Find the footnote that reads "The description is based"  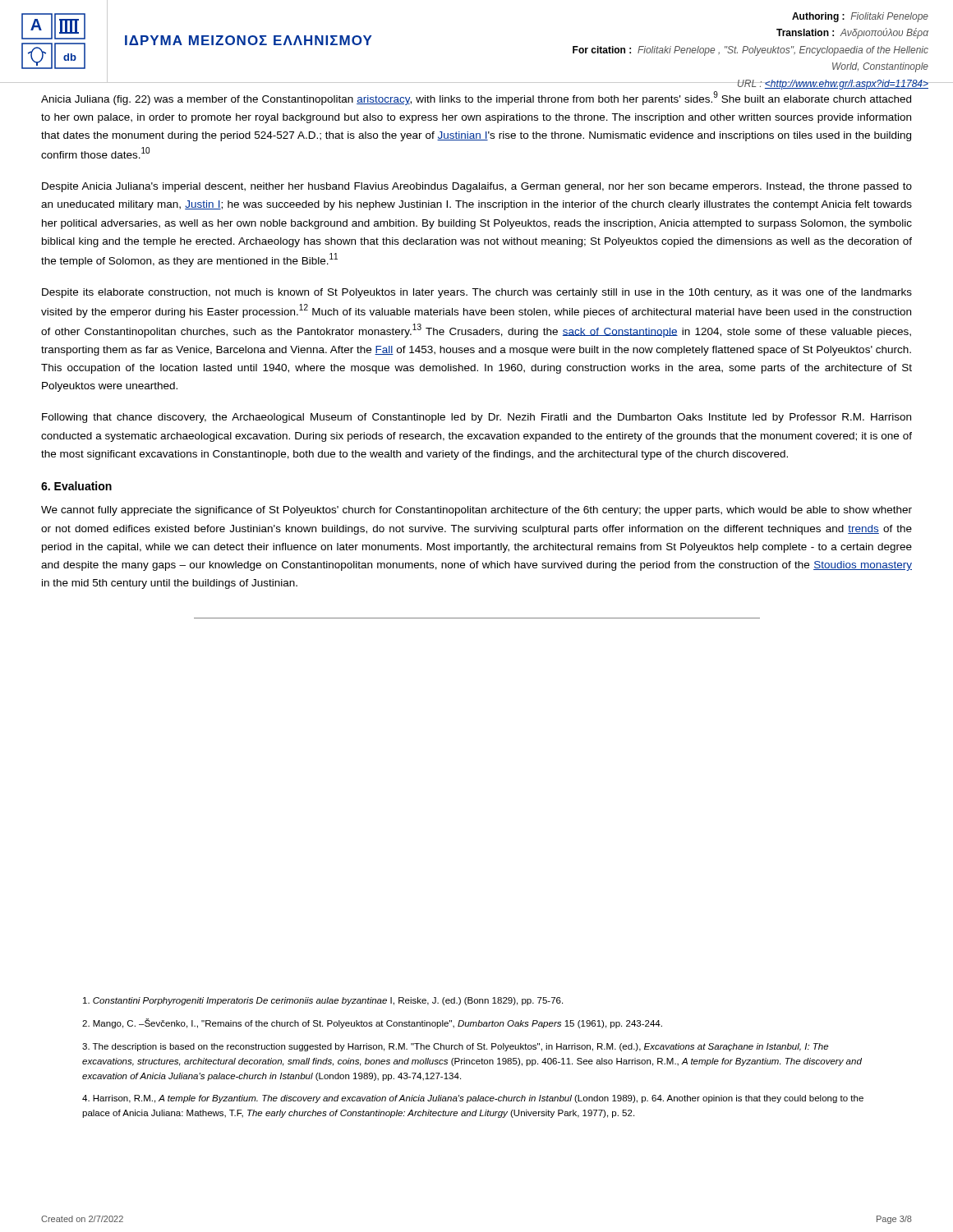click(x=472, y=1061)
